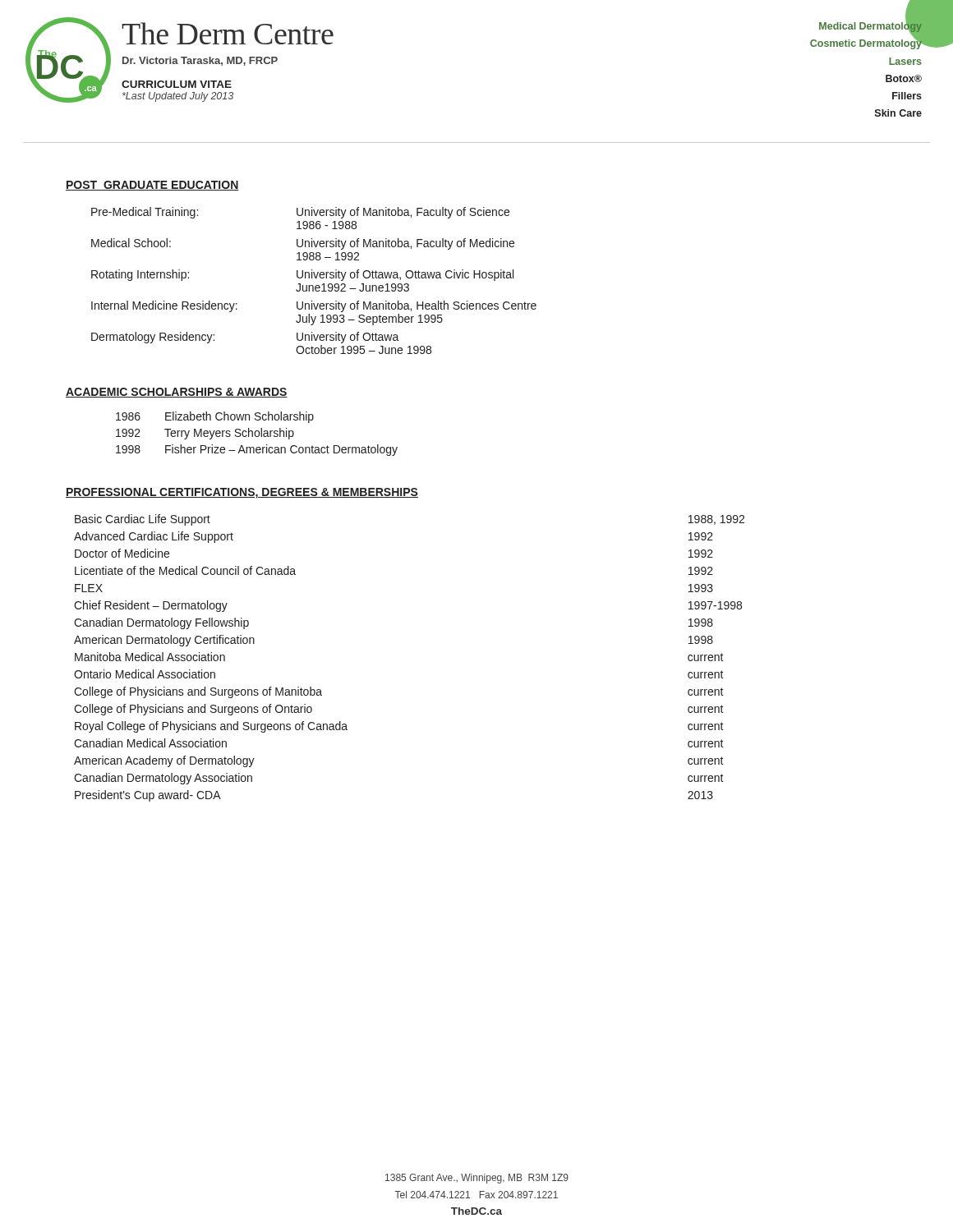Viewport: 953px width, 1232px height.
Task: Point to "PROFESSIONAL CERTIFICATIONS, DEGREES & MEMBERSHIPS"
Action: coord(242,492)
